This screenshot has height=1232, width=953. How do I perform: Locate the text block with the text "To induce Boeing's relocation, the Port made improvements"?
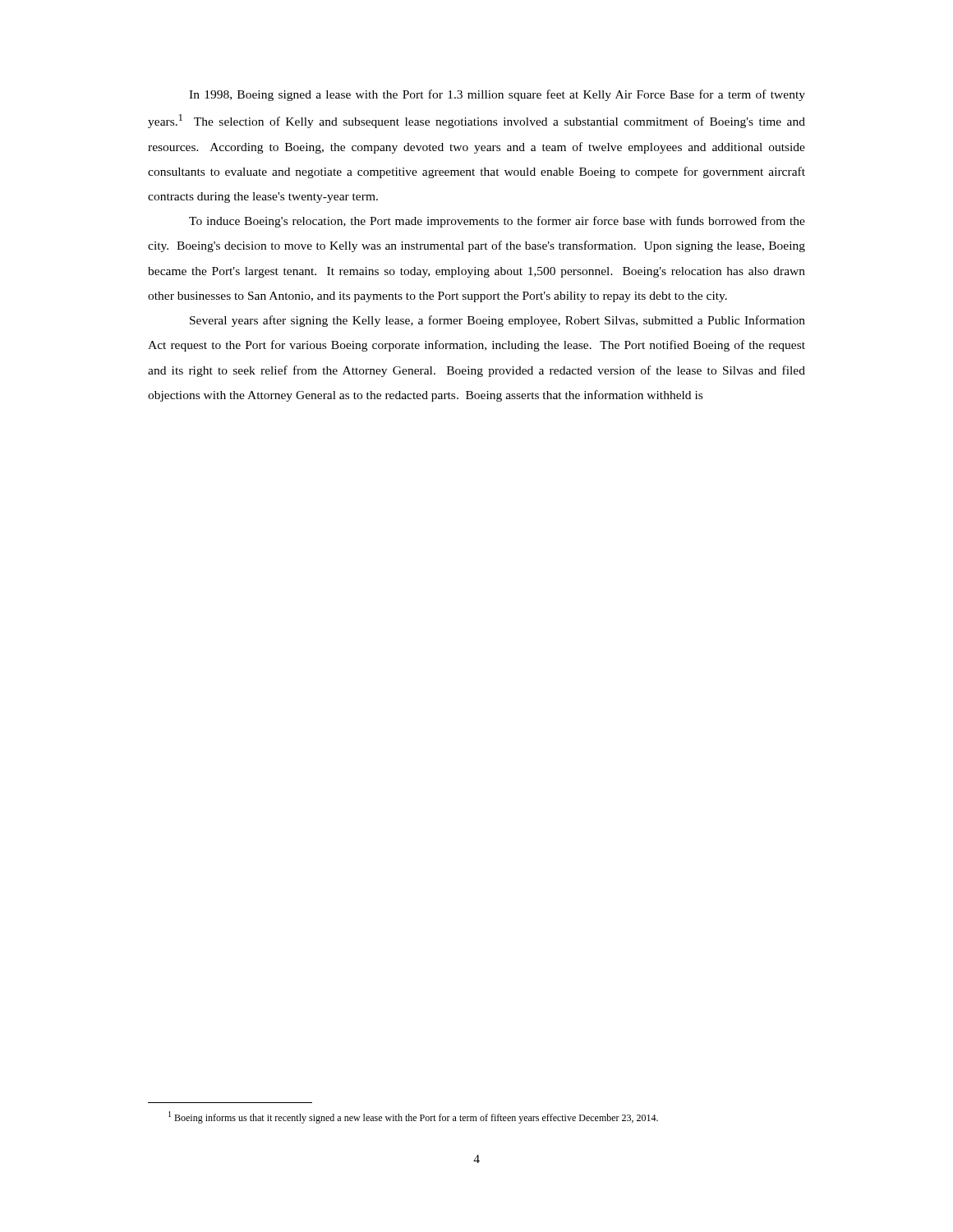476,258
